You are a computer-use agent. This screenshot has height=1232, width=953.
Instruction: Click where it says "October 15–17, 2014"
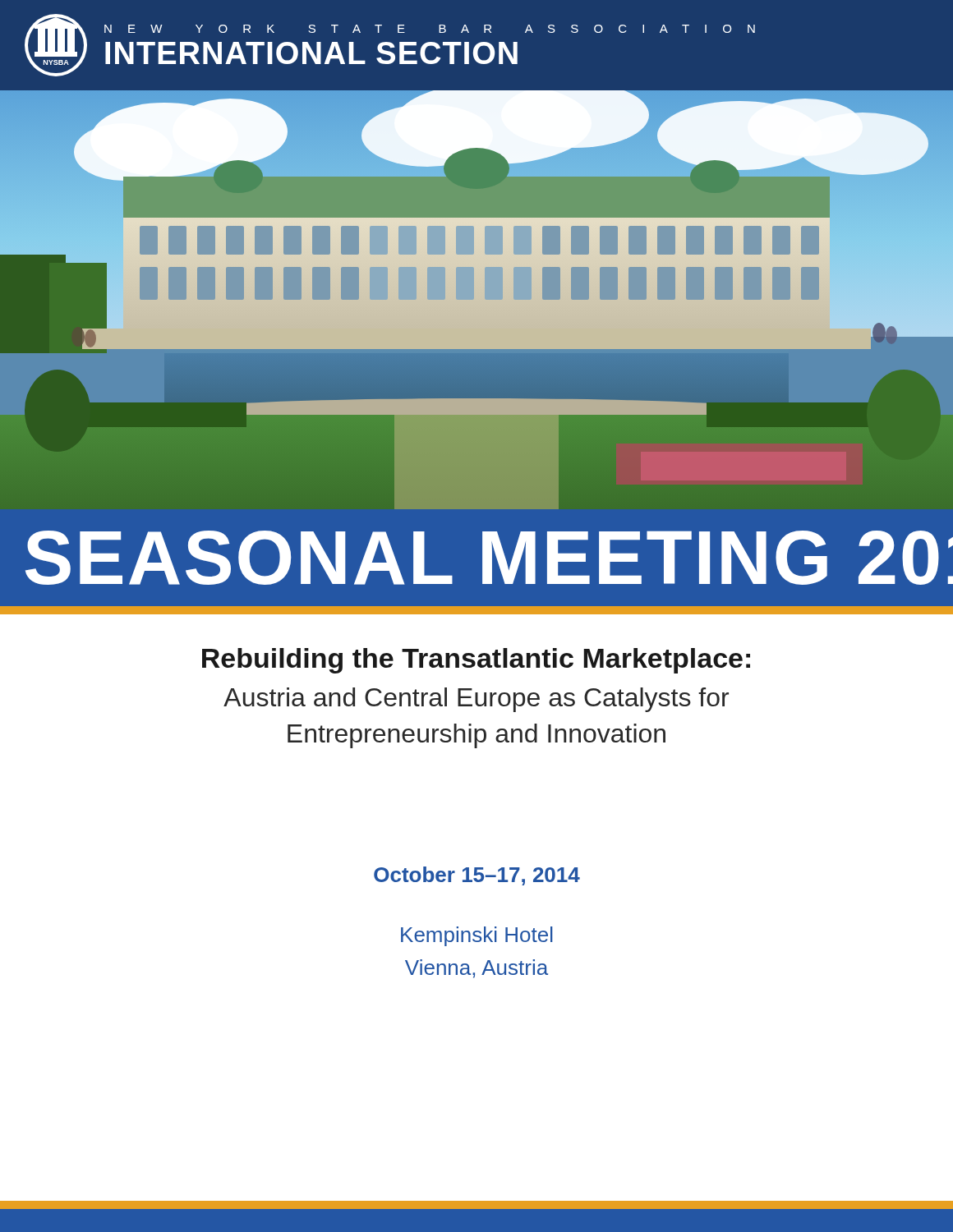(476, 875)
